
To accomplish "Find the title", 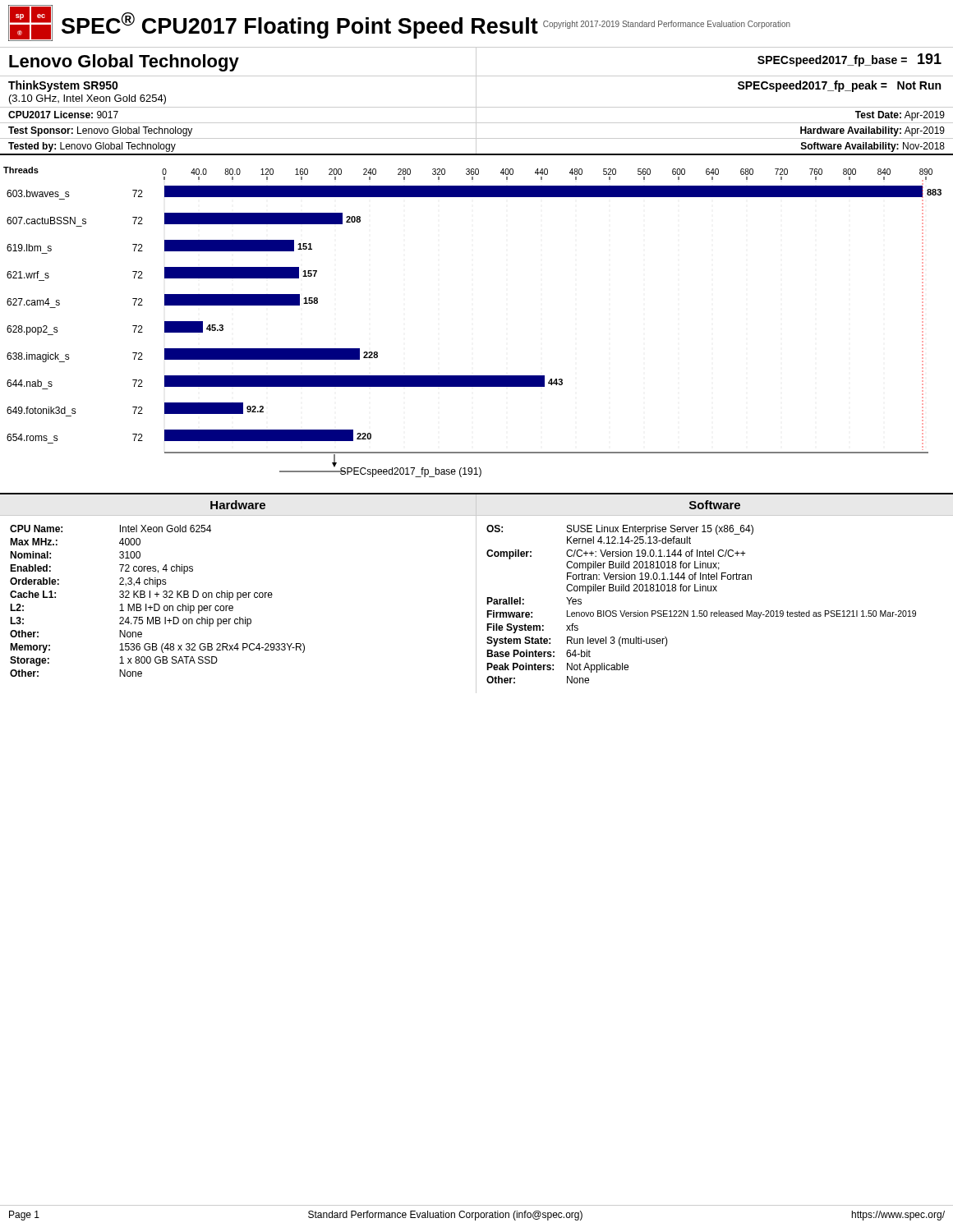I will click(x=299, y=24).
